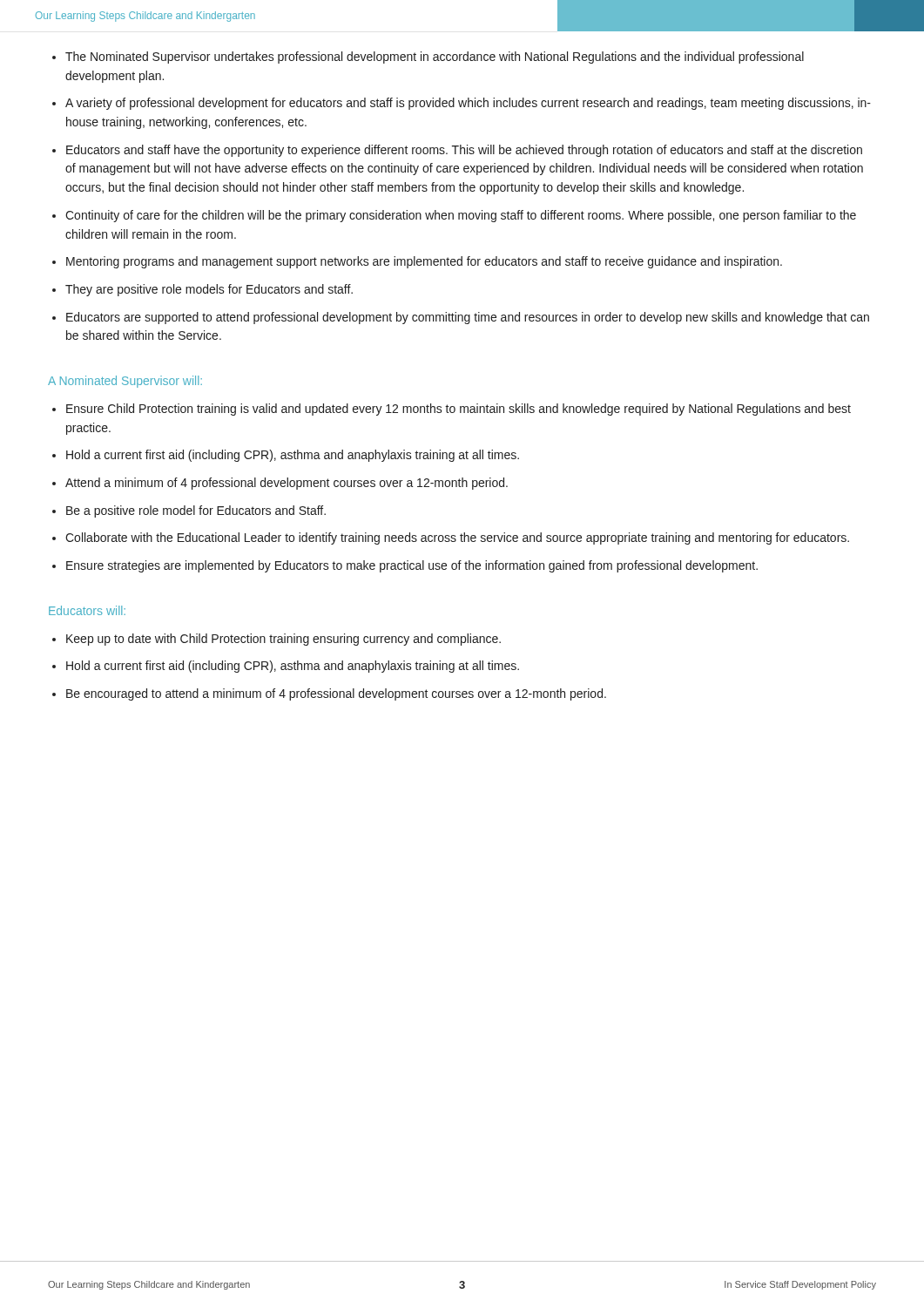The width and height of the screenshot is (924, 1307).
Task: Point to the text starting "Educators will:"
Action: click(87, 611)
